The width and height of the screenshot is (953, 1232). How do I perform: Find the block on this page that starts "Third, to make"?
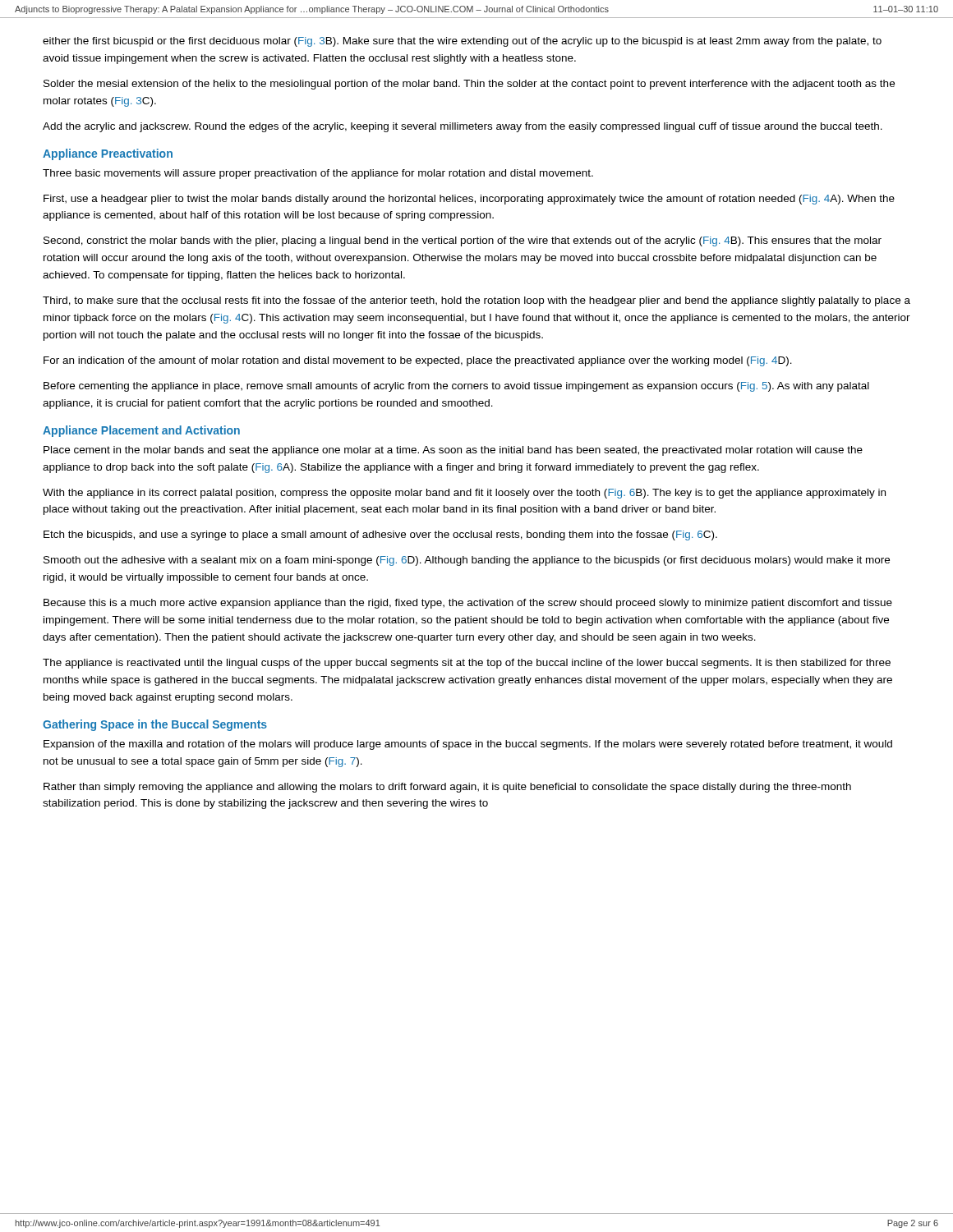coord(476,318)
